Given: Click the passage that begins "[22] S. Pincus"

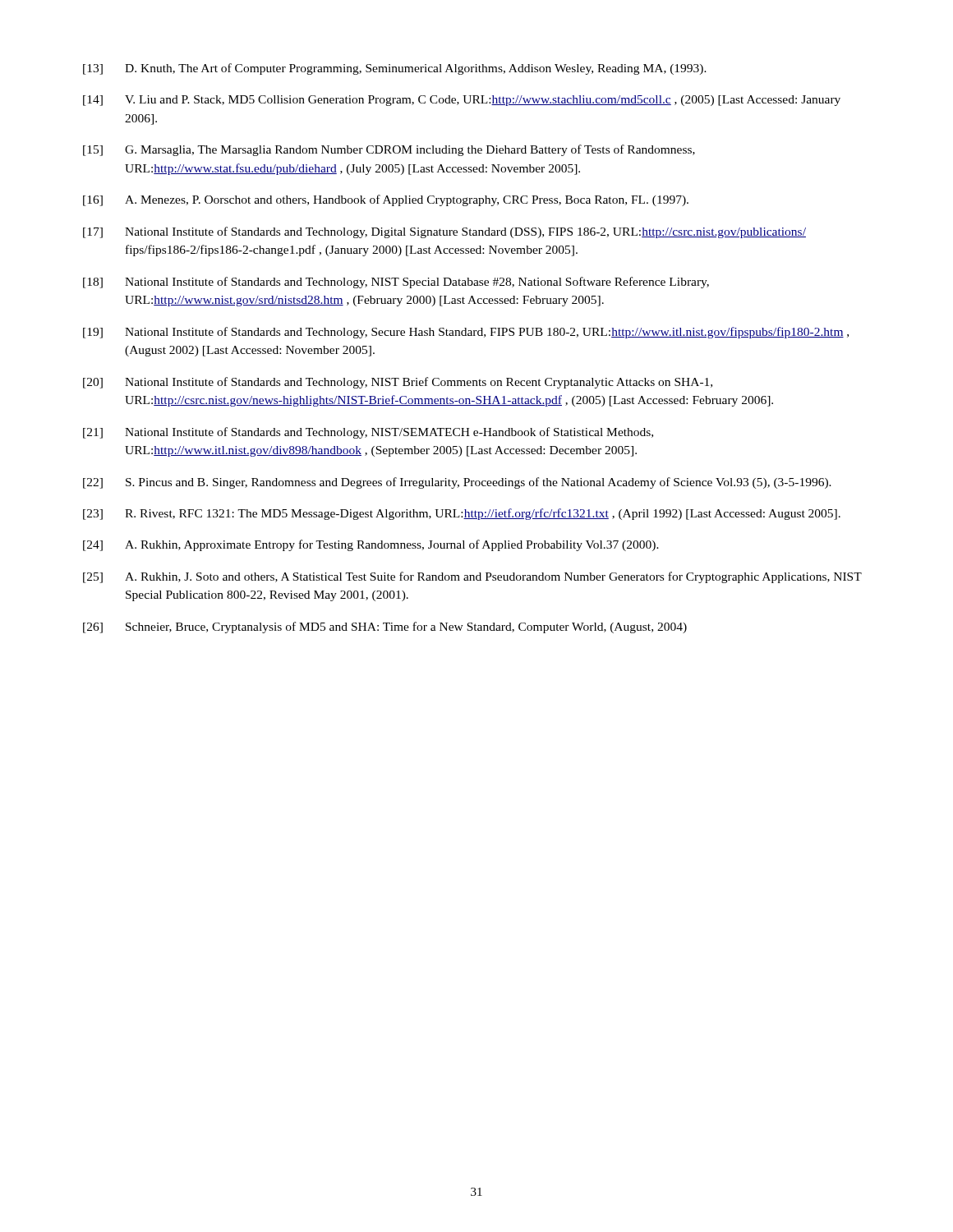Looking at the screenshot, I should point(476,482).
